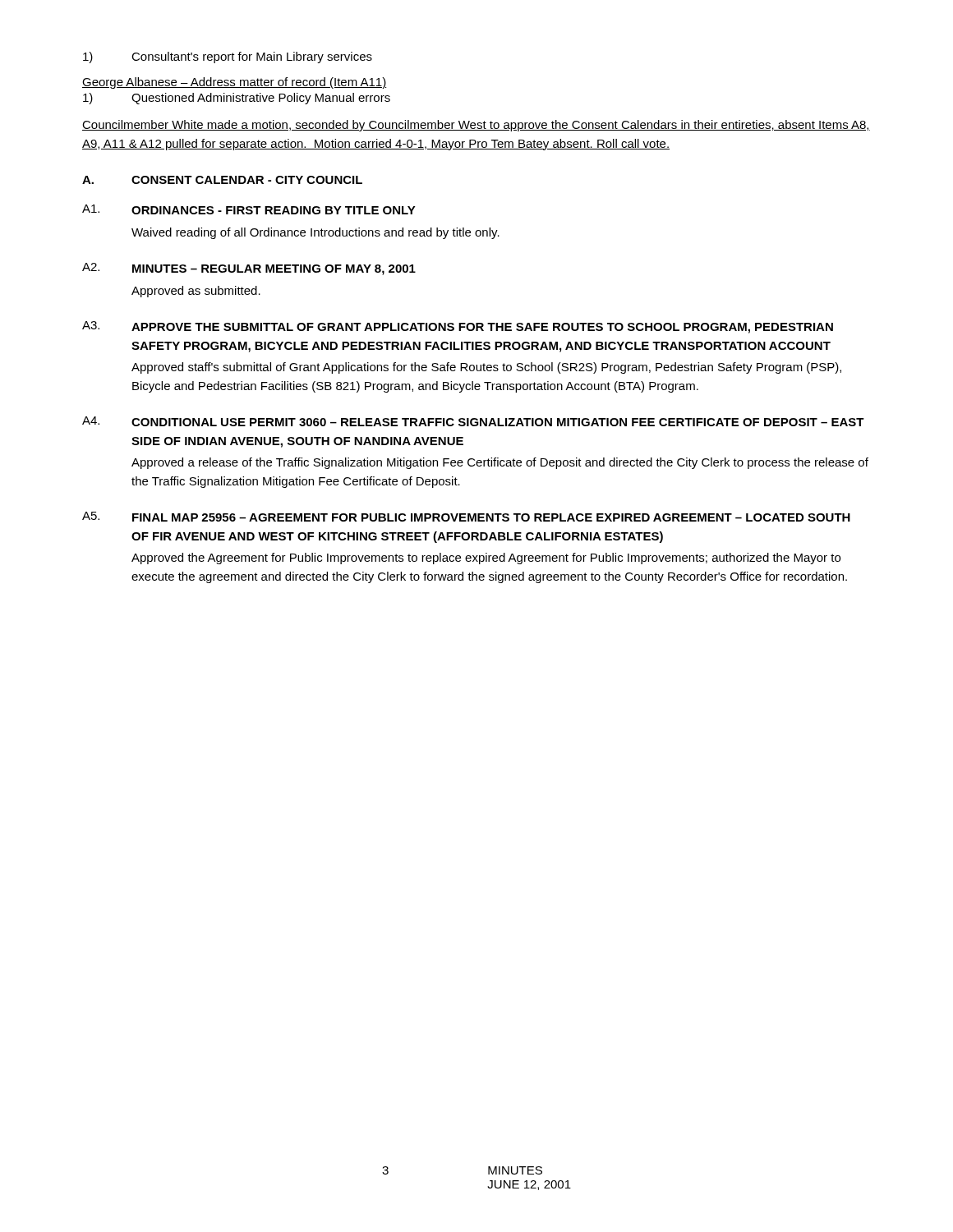This screenshot has height=1232, width=953.
Task: Find the block on this page that starts "A5. FINAL MAP 25956 – AGREEMENT FOR PUBLIC"
Action: tap(476, 549)
